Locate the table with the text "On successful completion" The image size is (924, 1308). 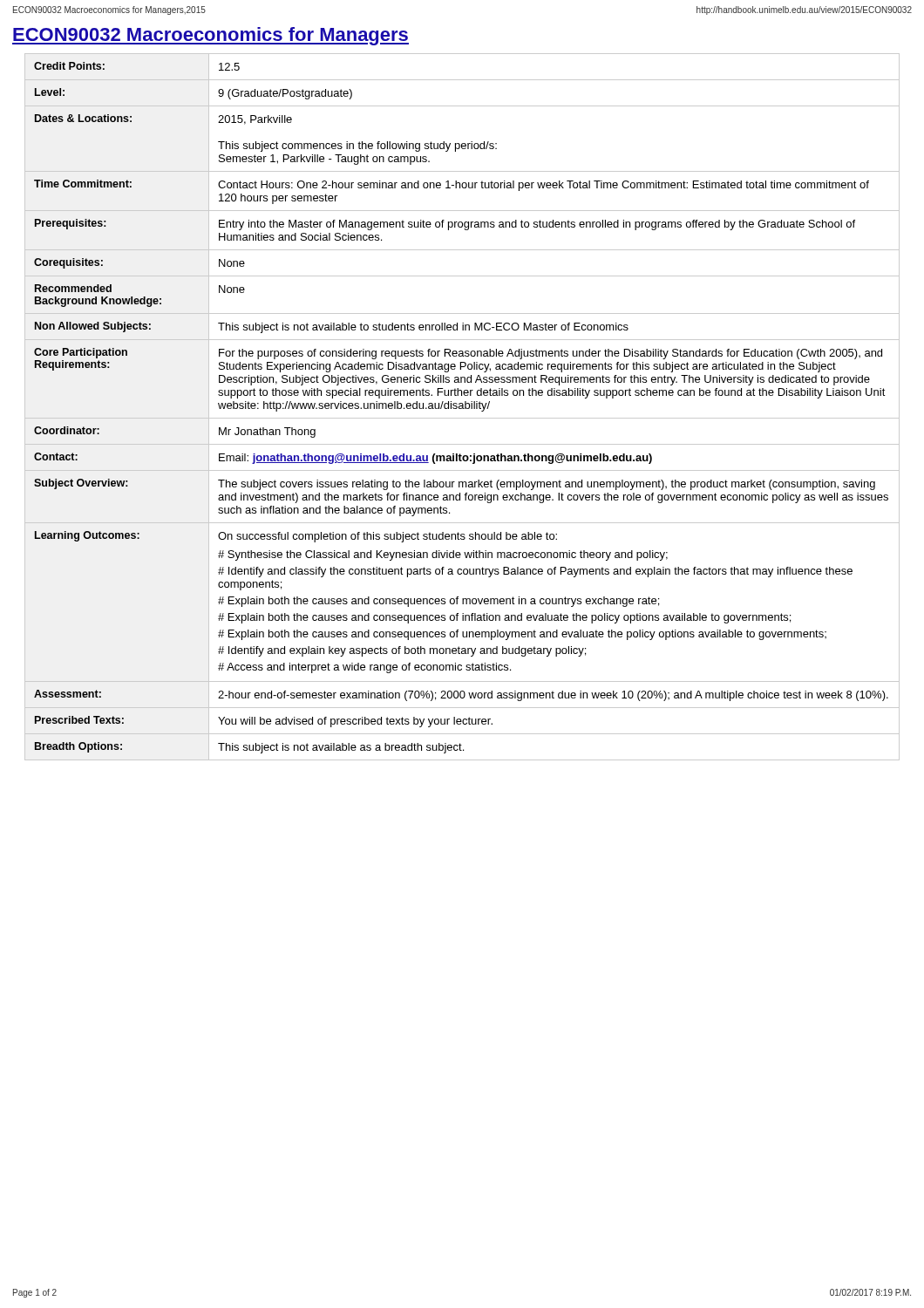[462, 407]
